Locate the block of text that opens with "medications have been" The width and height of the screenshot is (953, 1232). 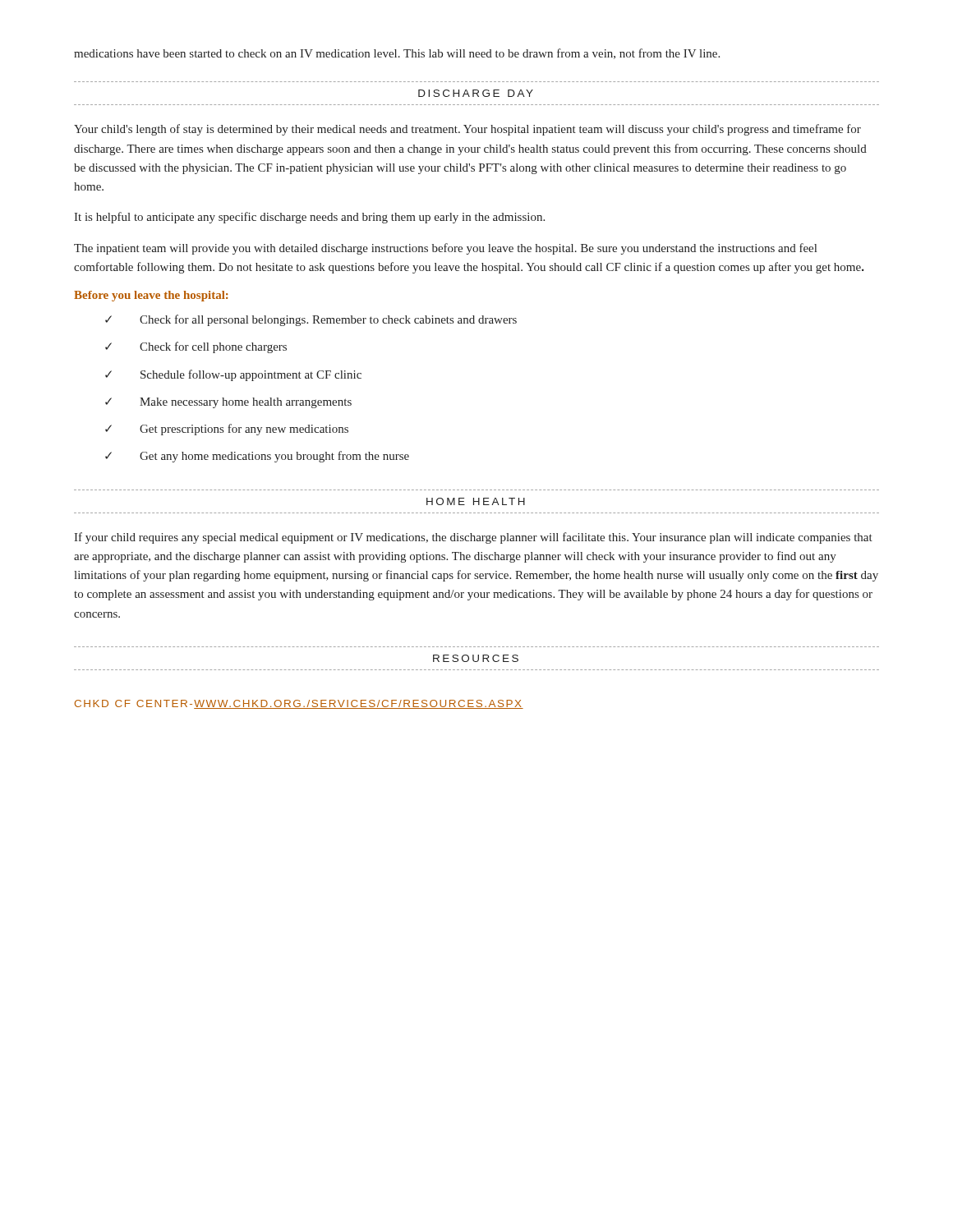[x=397, y=53]
